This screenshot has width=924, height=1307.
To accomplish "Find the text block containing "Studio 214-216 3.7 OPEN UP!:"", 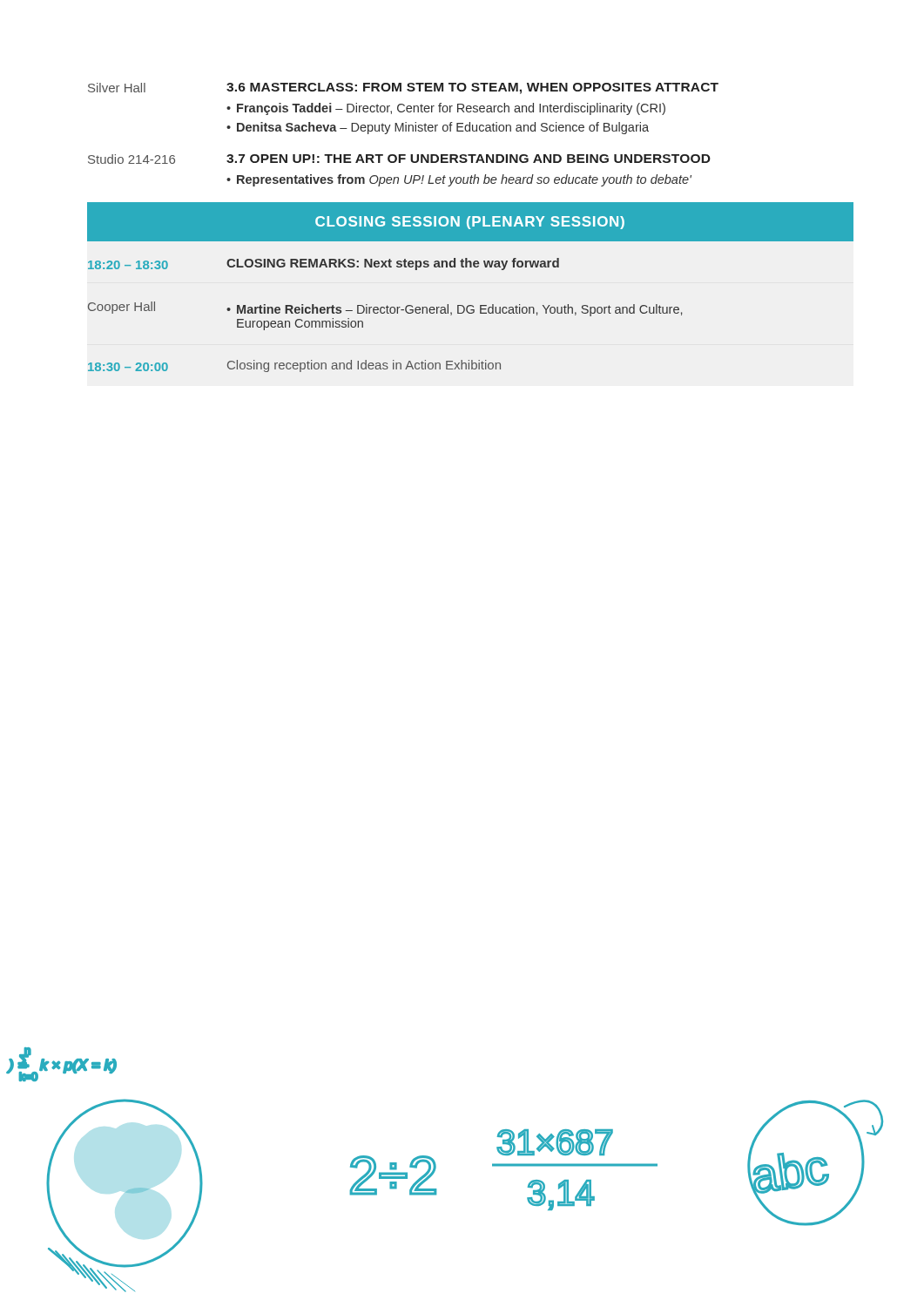I will pyautogui.click(x=470, y=170).
